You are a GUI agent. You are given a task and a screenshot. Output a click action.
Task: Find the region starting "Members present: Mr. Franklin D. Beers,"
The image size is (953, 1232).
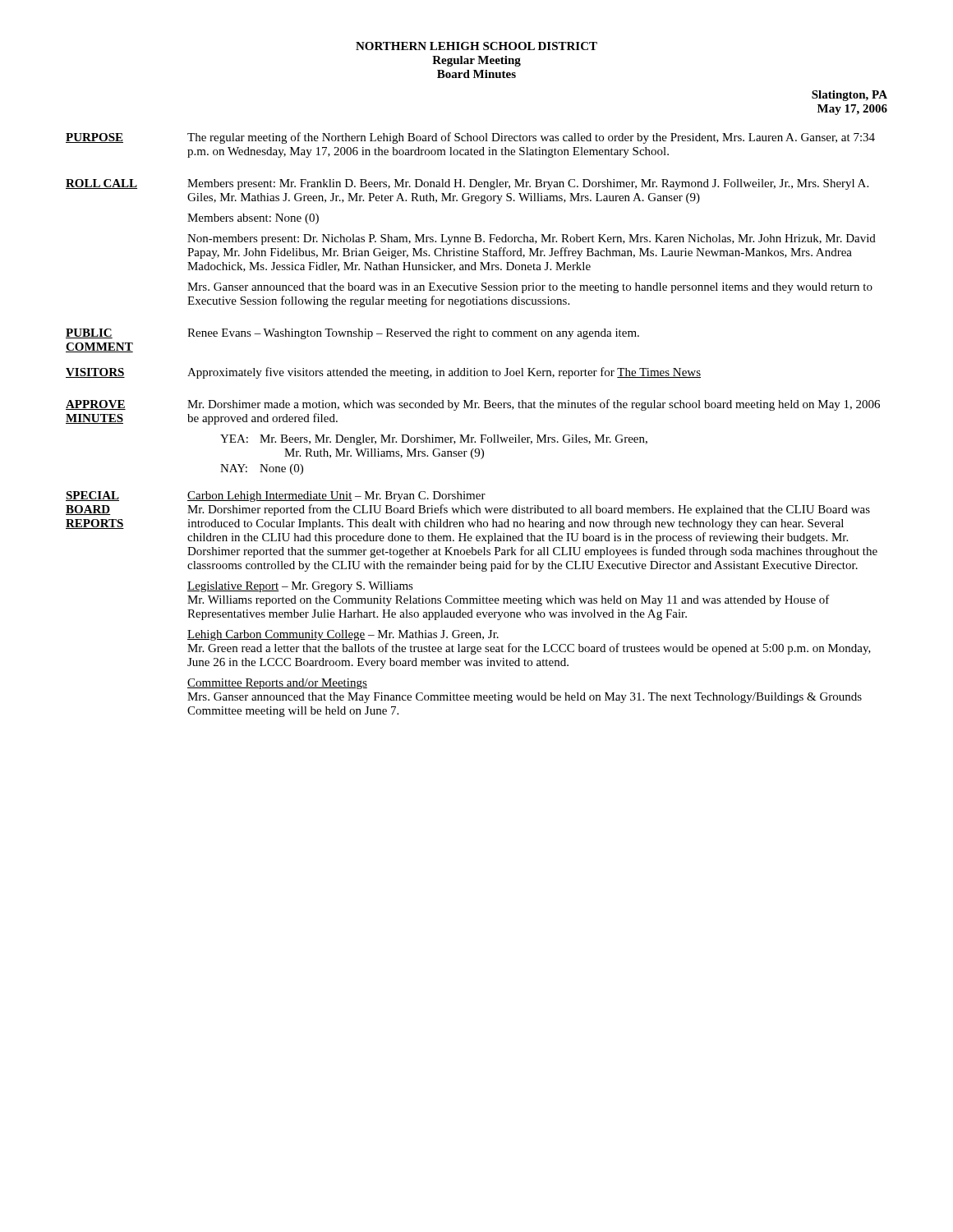[537, 242]
